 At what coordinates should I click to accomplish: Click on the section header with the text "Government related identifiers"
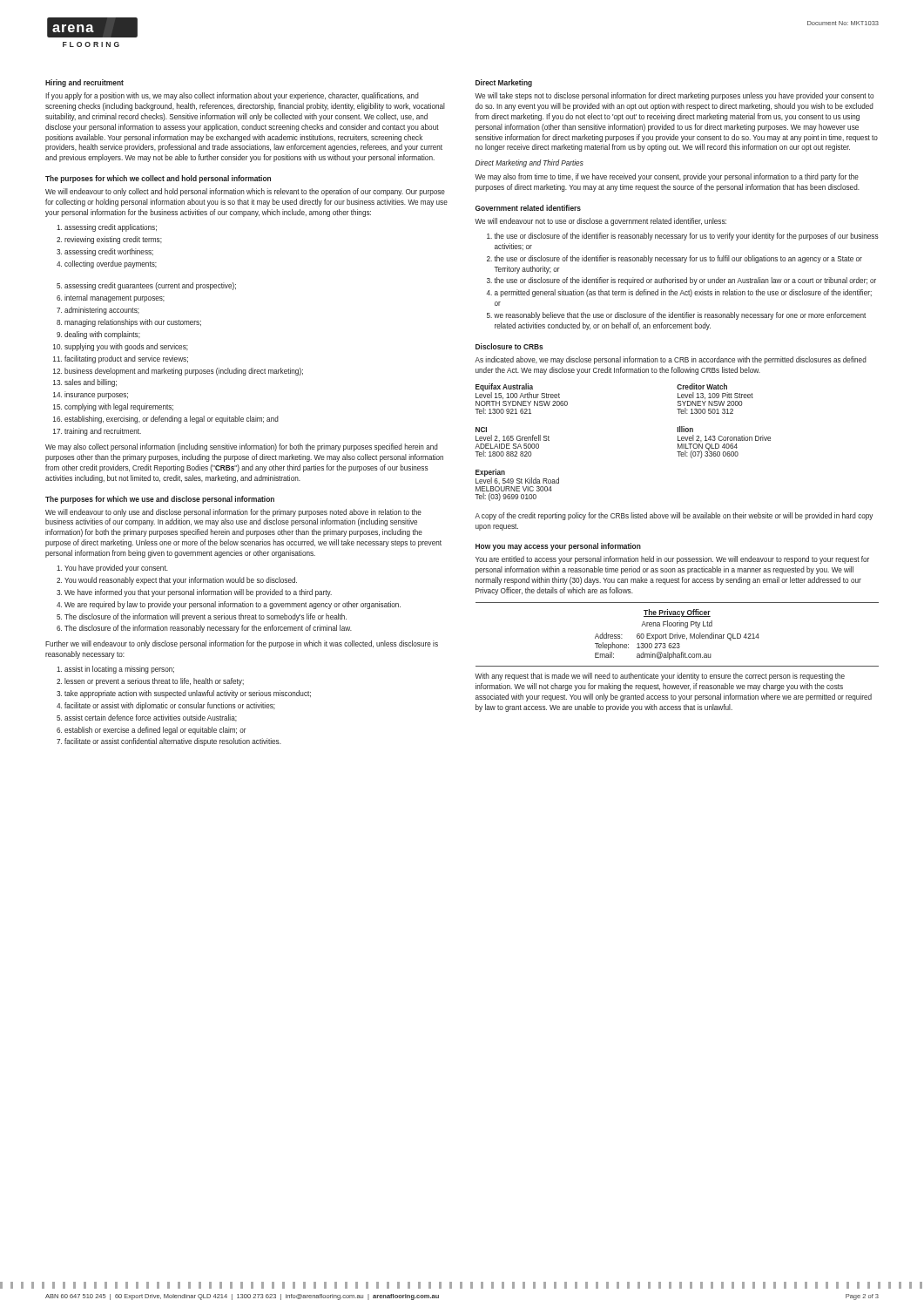pos(528,208)
